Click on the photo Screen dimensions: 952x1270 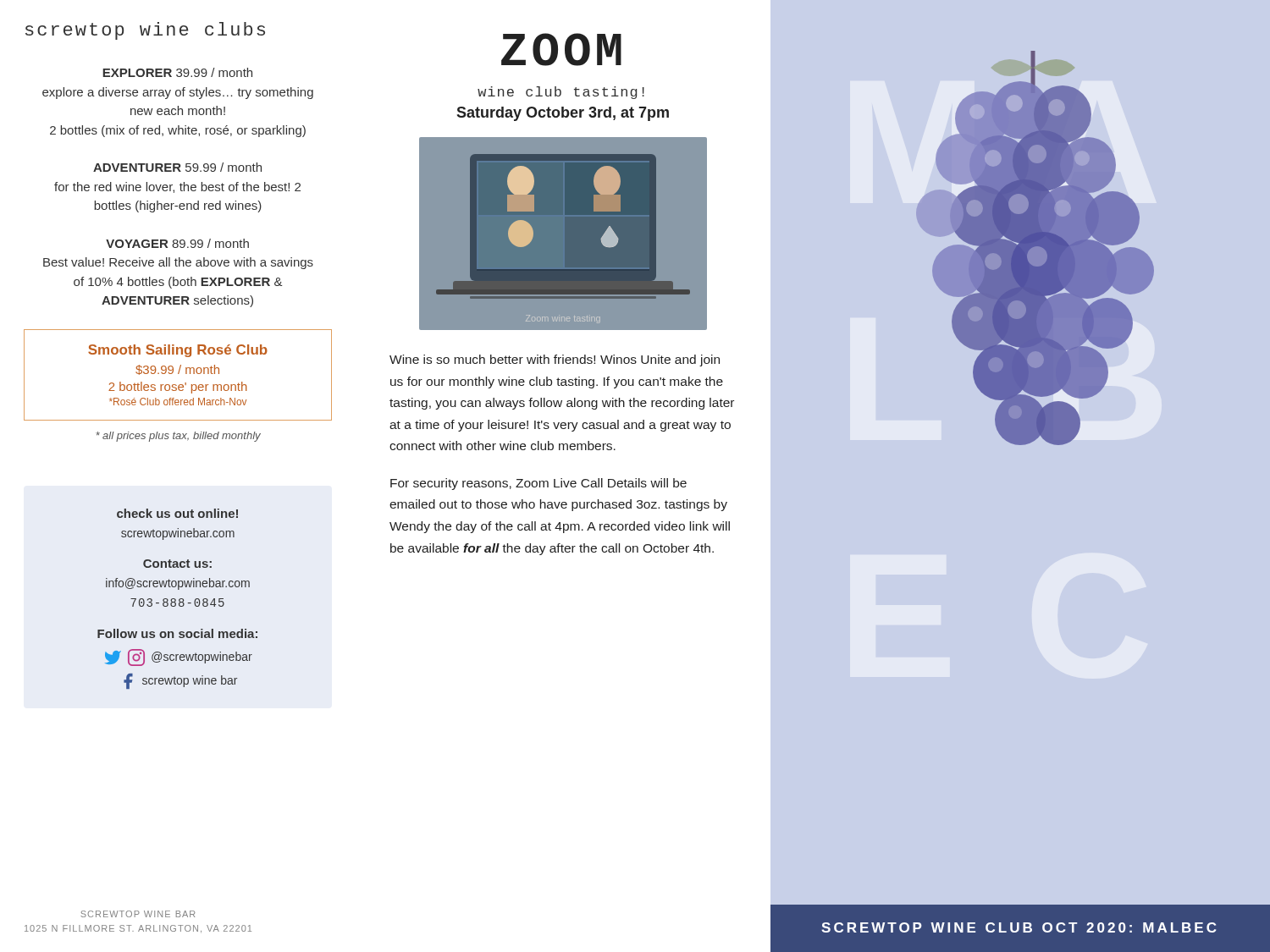coord(563,234)
